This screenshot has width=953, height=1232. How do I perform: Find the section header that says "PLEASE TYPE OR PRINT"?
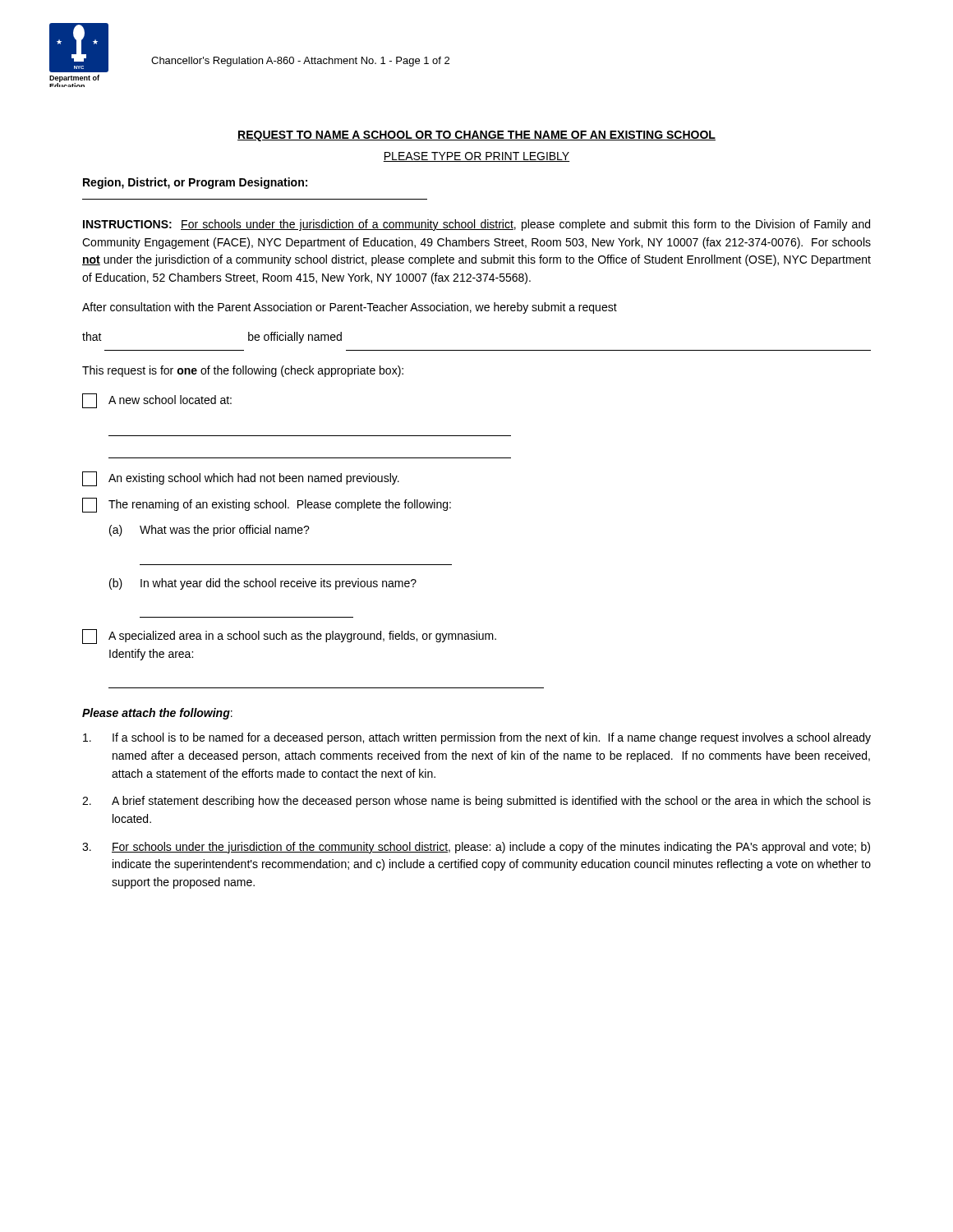(476, 156)
